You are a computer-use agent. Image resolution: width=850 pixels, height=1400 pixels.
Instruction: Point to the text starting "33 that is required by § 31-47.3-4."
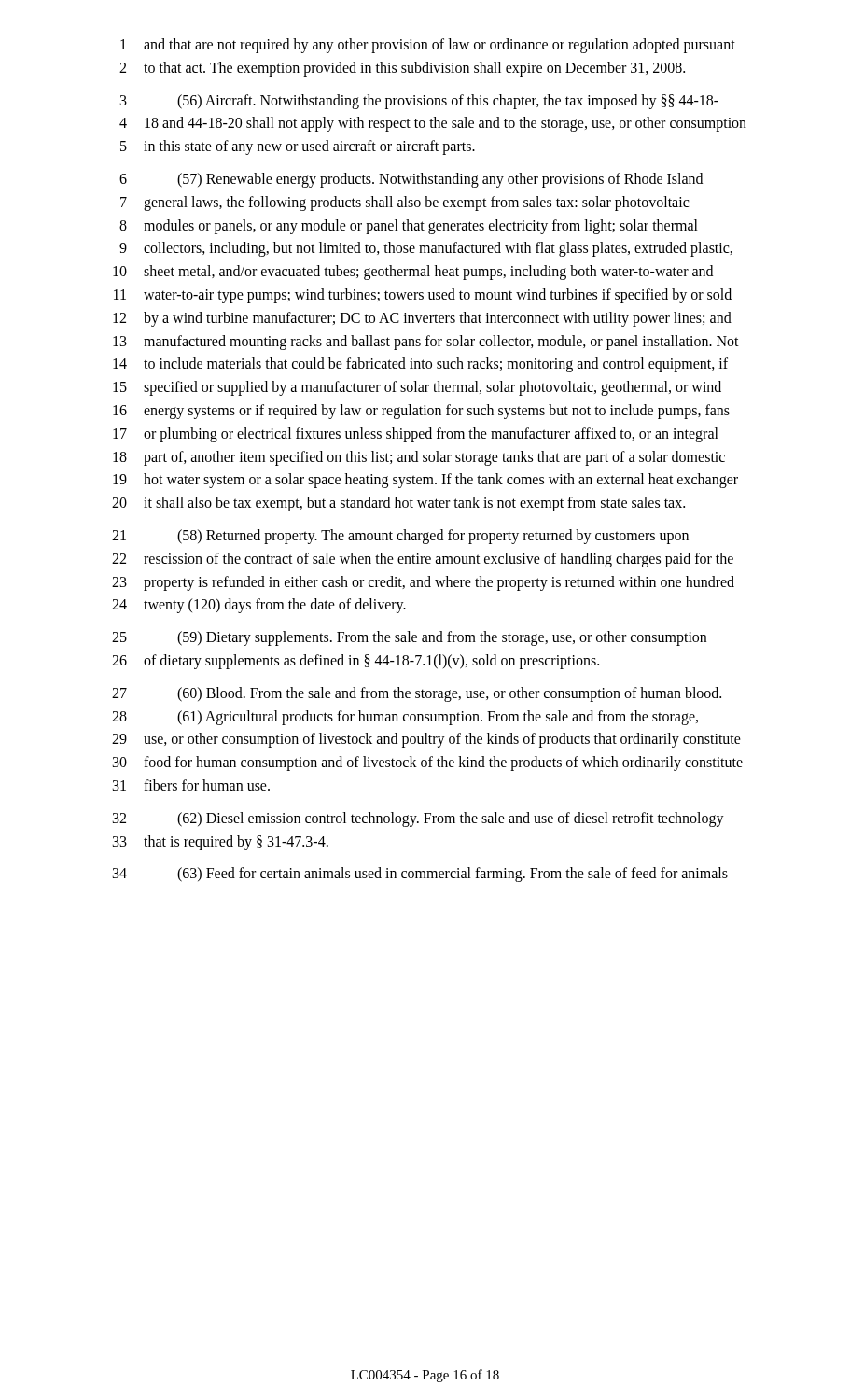[x=221, y=843]
